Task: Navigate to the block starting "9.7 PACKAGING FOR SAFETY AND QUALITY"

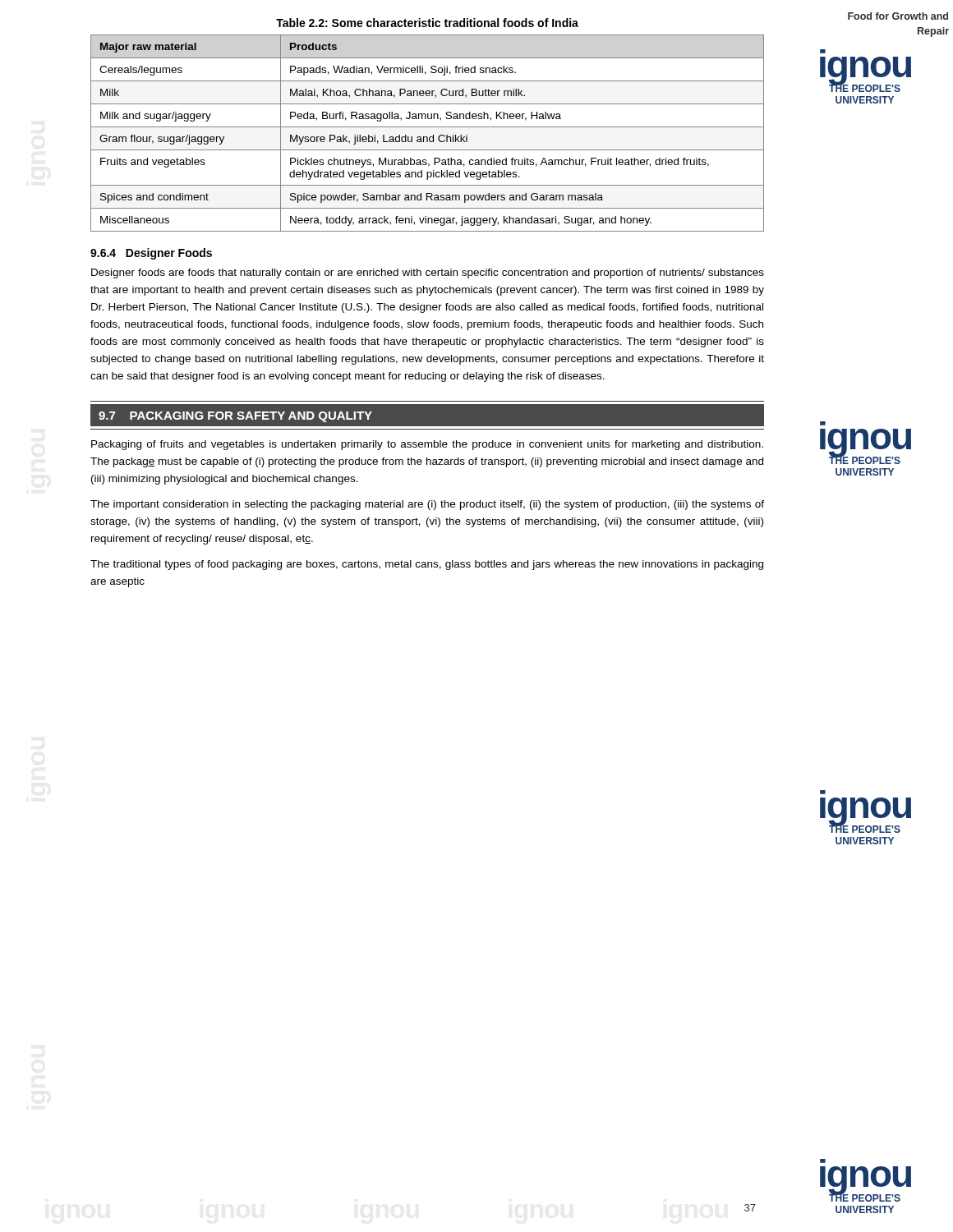Action: (427, 416)
